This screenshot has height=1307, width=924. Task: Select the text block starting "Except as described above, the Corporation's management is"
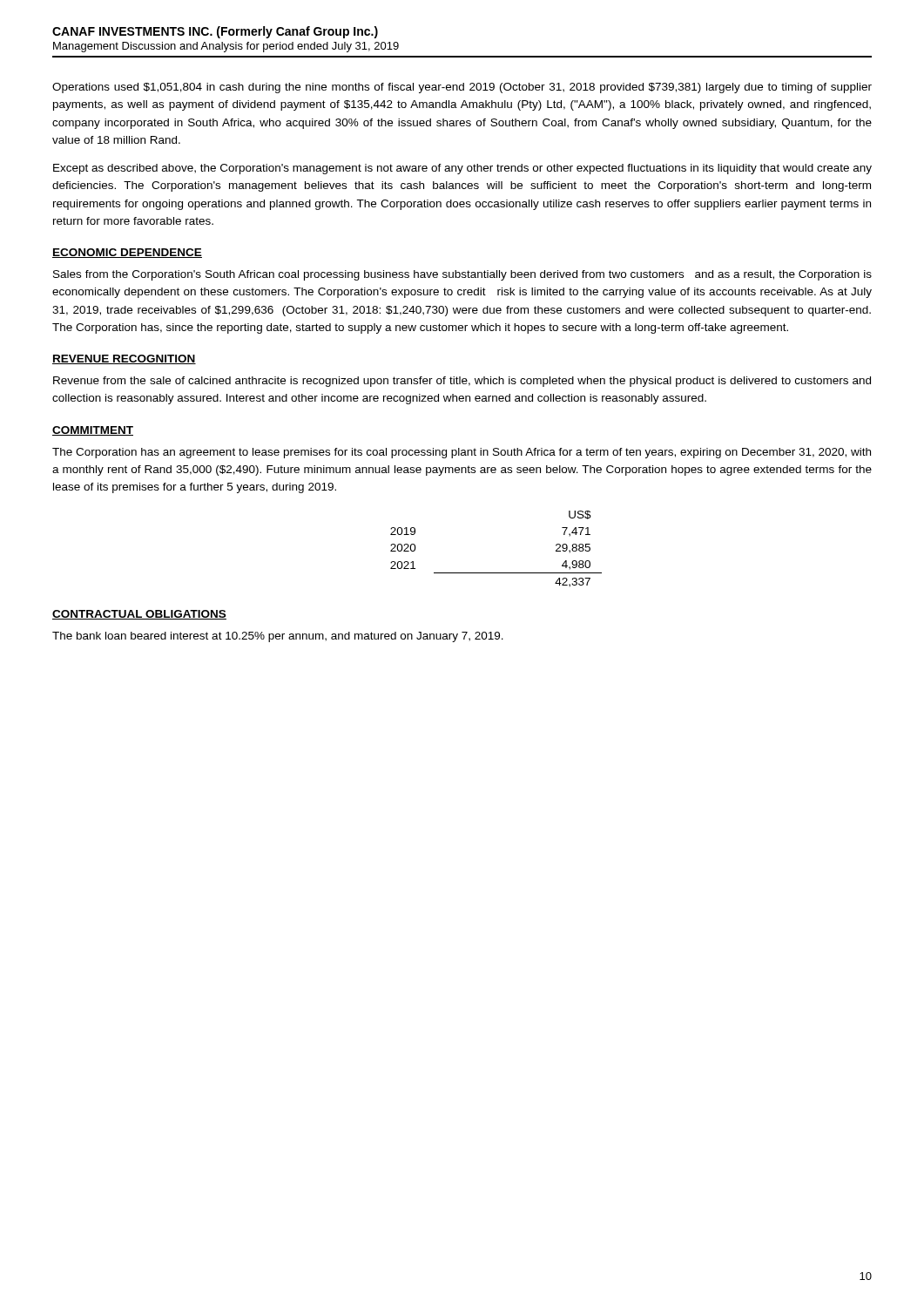click(462, 194)
